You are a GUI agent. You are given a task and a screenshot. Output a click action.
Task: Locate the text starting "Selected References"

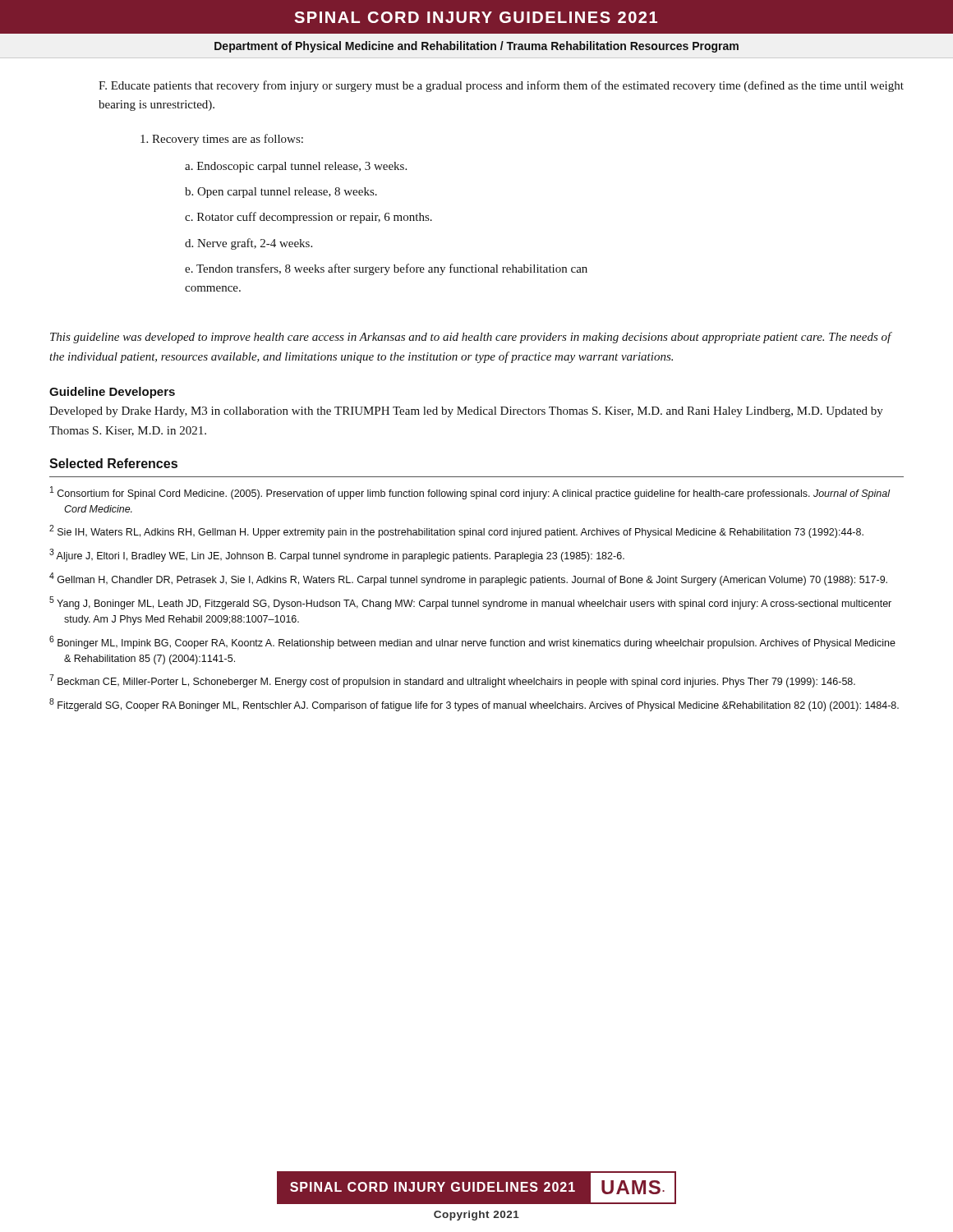click(x=114, y=463)
